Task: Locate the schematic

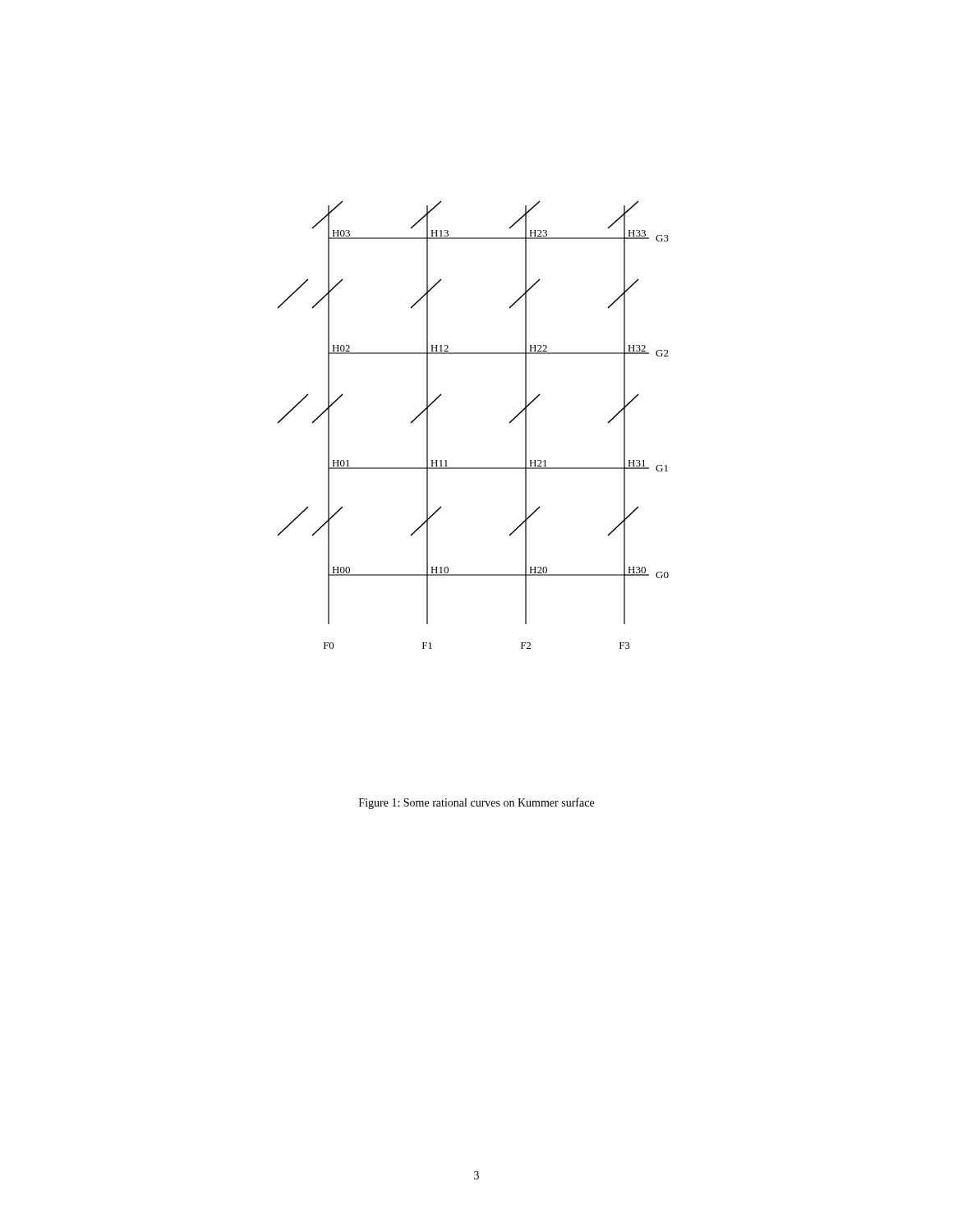Action: tap(476, 445)
